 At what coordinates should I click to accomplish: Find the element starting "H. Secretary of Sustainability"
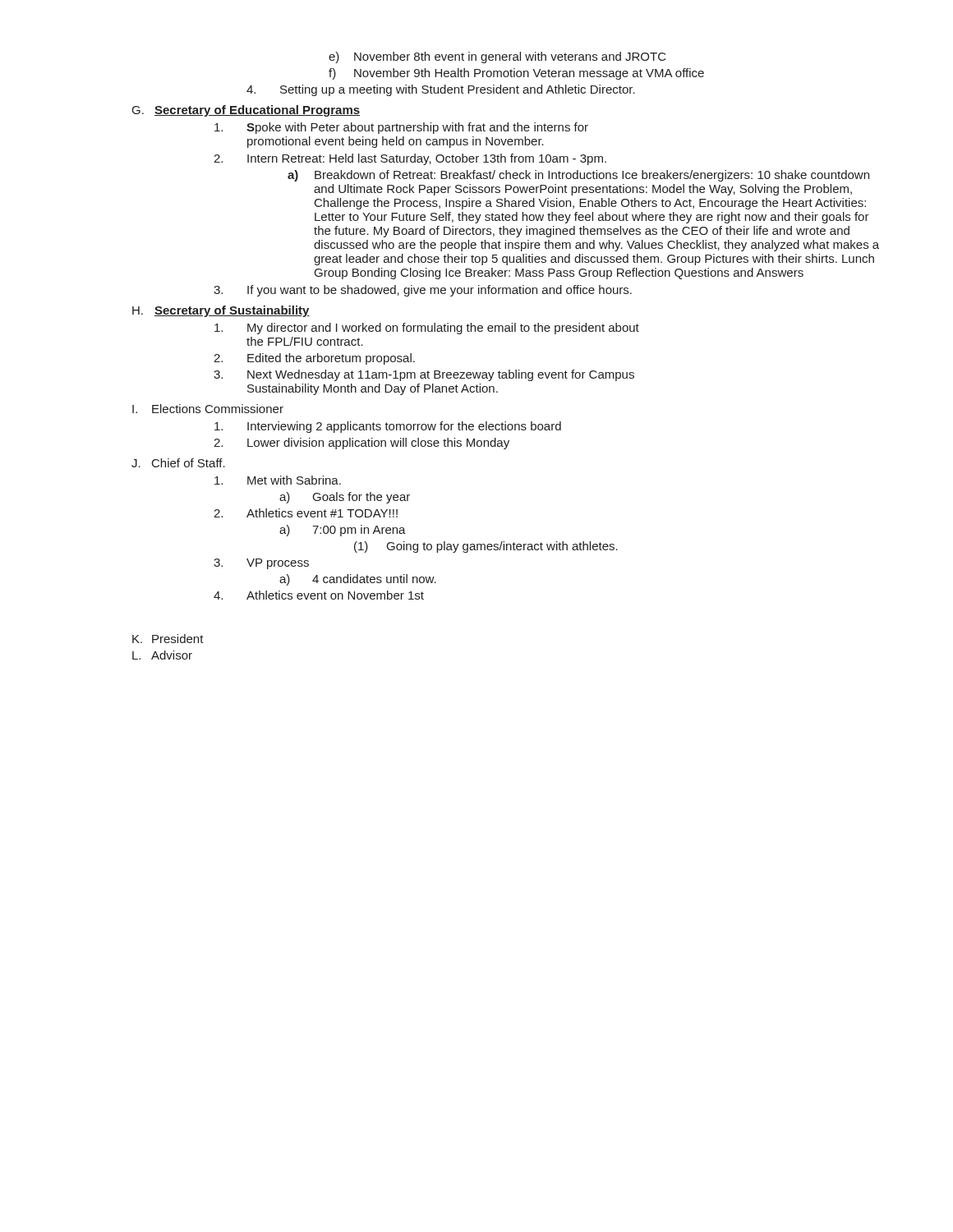221,311
